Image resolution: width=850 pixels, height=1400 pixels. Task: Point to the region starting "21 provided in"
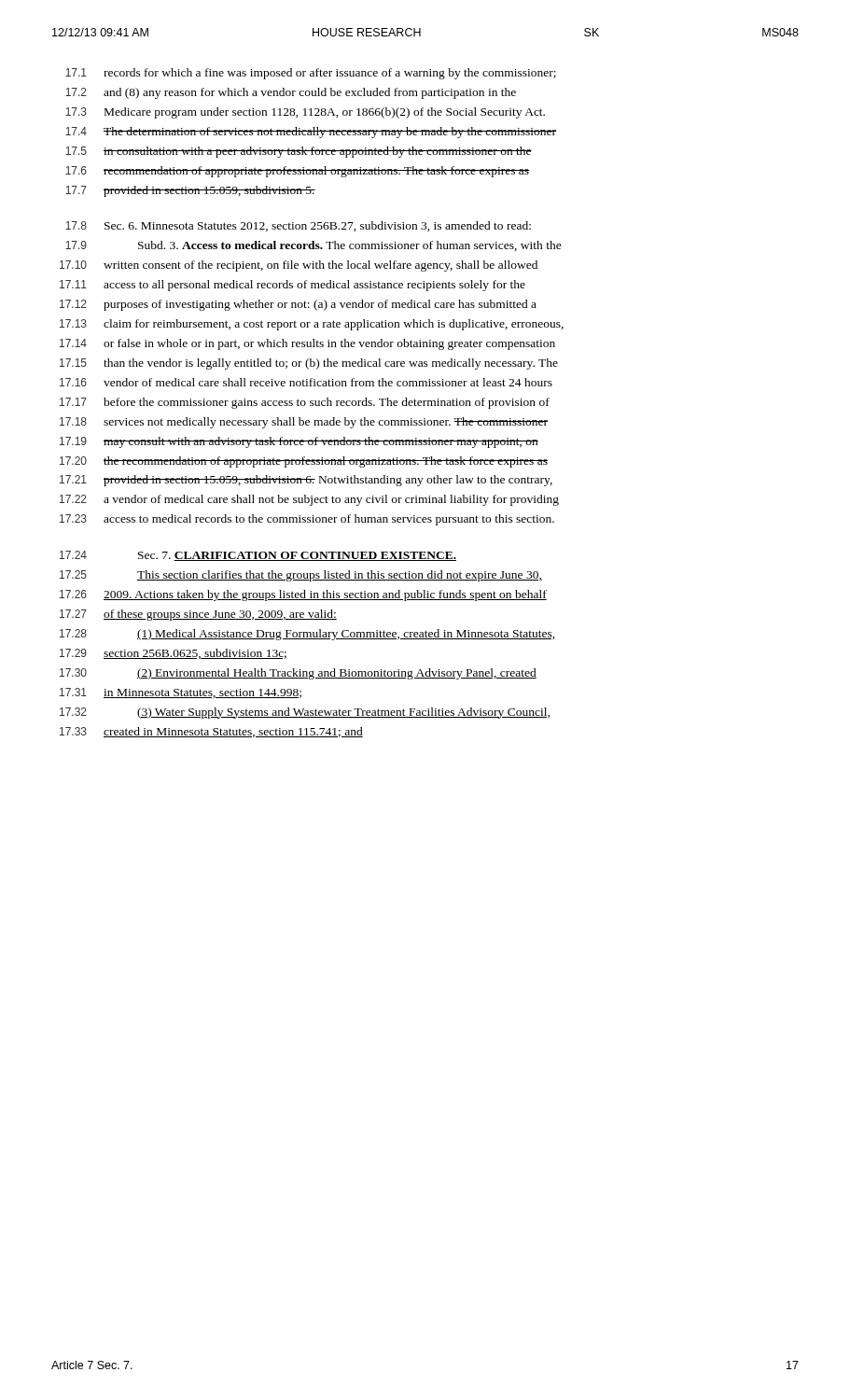coord(425,481)
